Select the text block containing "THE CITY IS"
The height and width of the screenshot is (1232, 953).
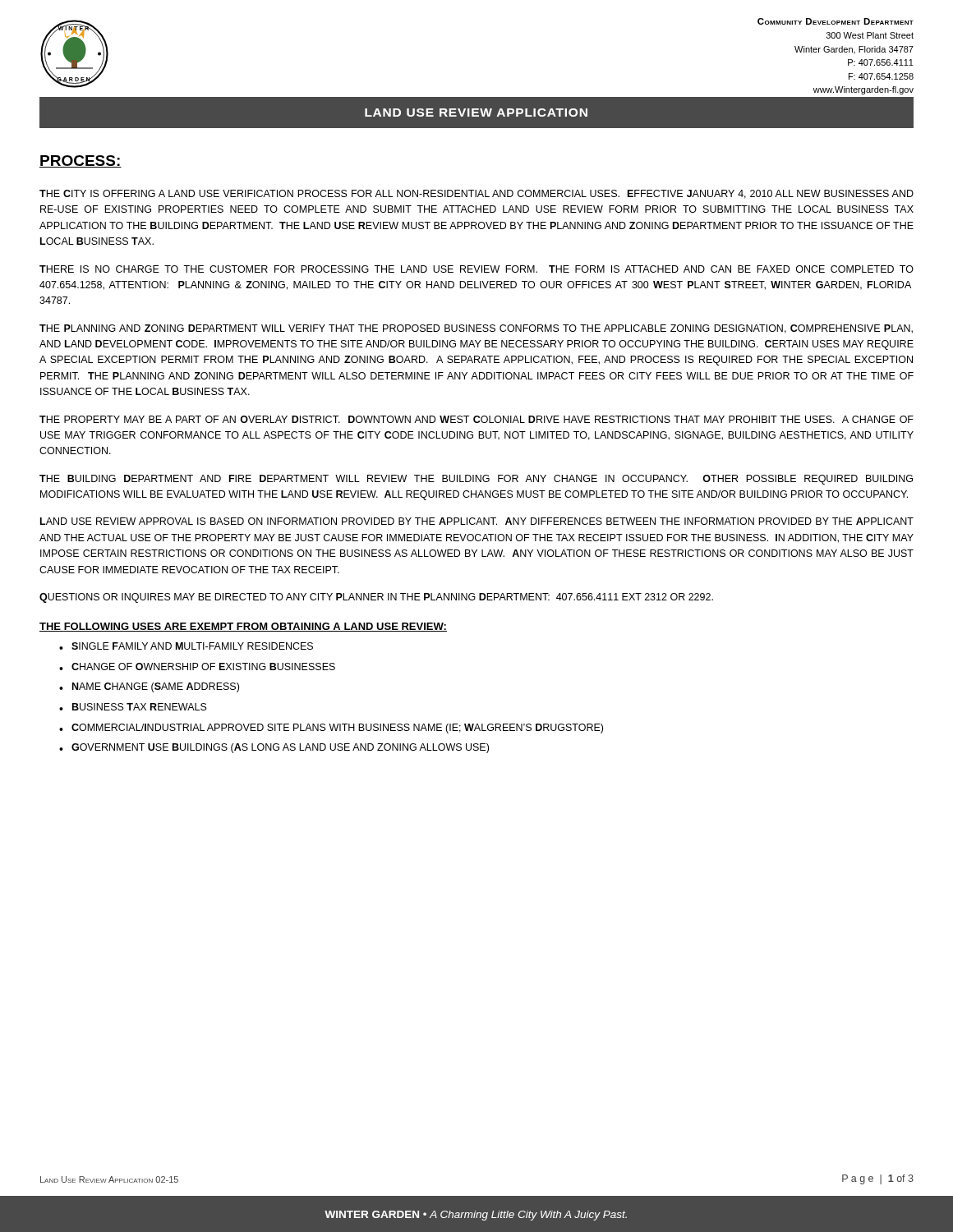[x=476, y=218]
